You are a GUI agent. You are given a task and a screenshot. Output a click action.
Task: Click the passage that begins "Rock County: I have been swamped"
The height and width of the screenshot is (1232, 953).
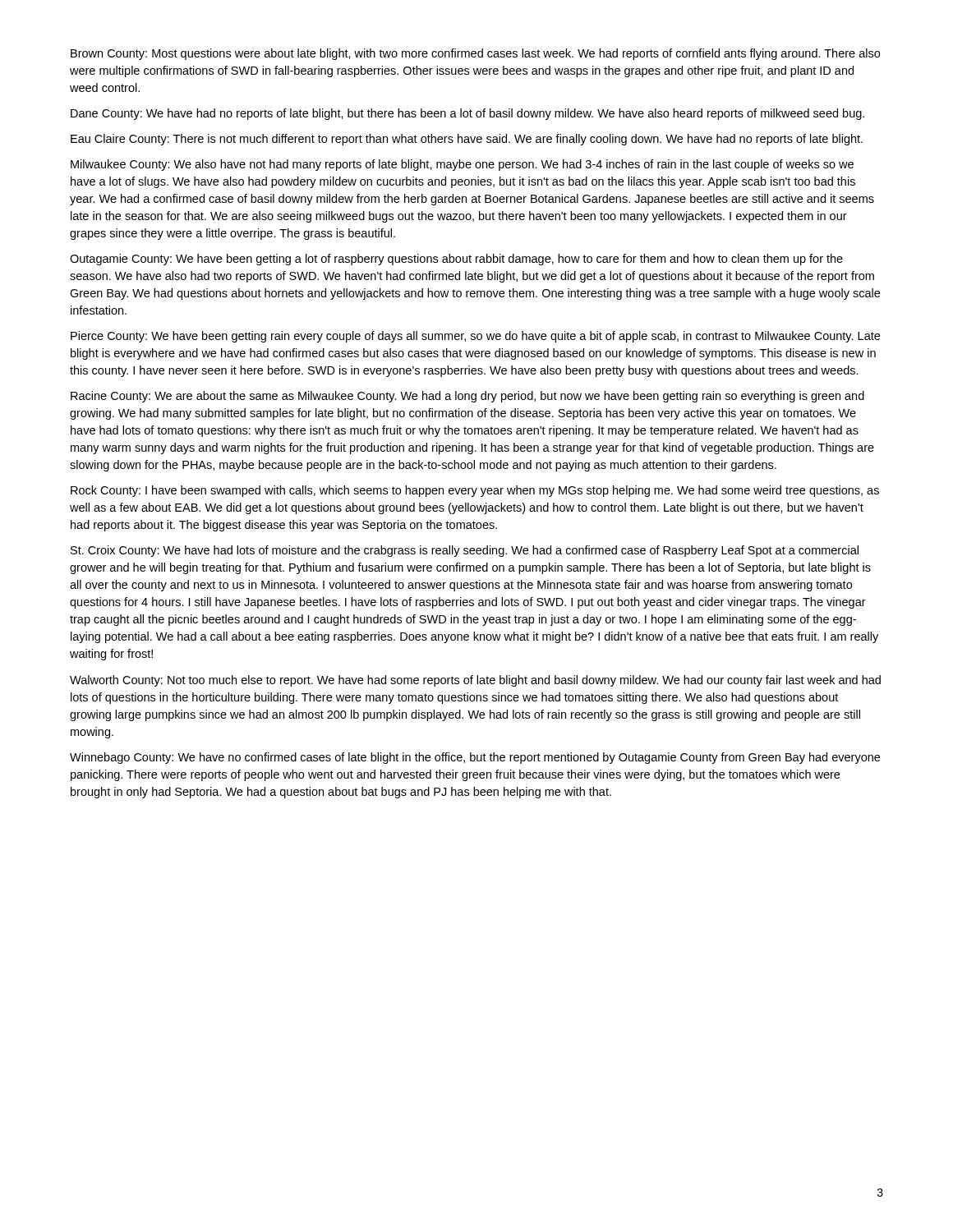[475, 508]
